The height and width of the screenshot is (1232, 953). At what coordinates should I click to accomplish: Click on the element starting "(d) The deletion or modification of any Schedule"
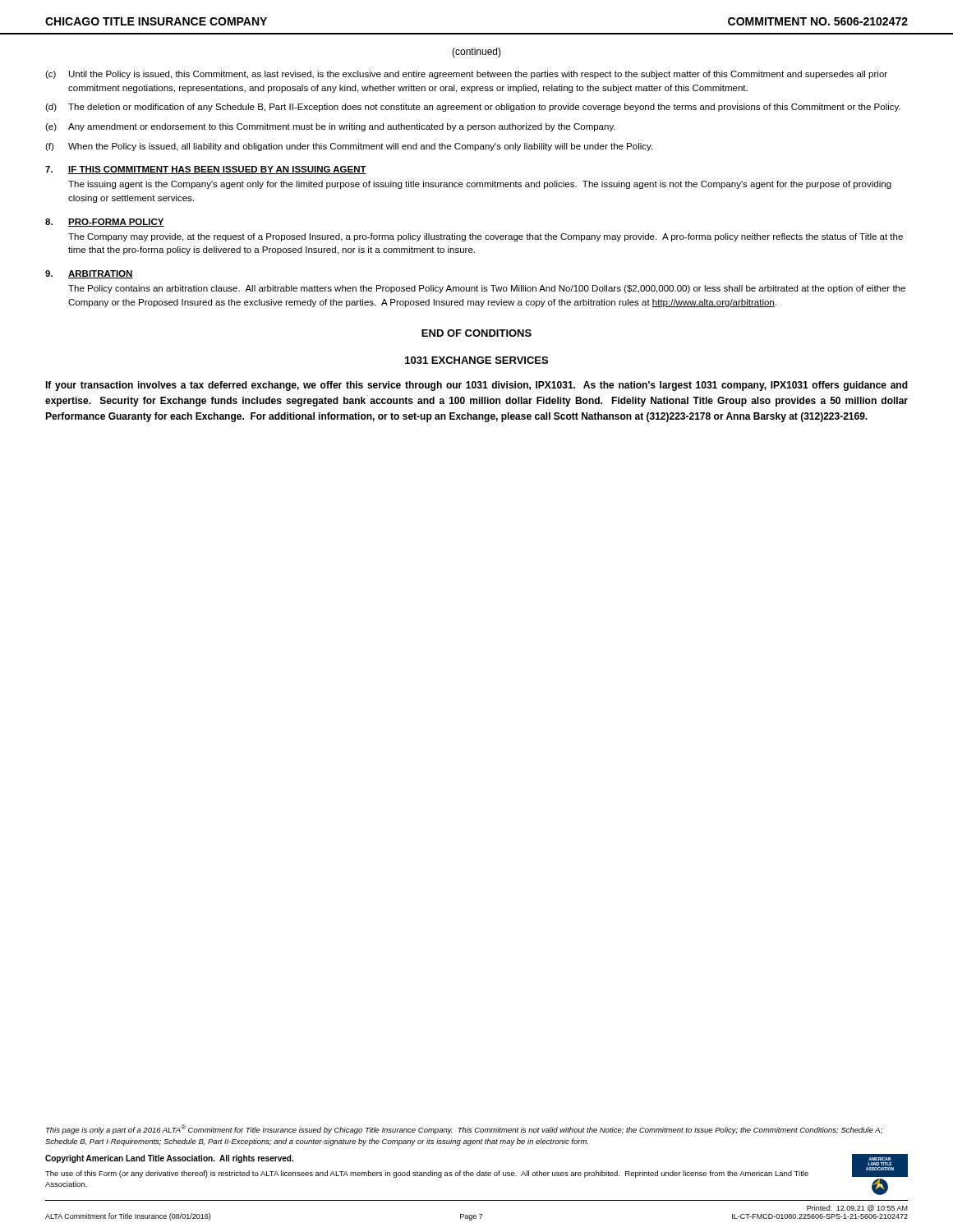pyautogui.click(x=476, y=107)
